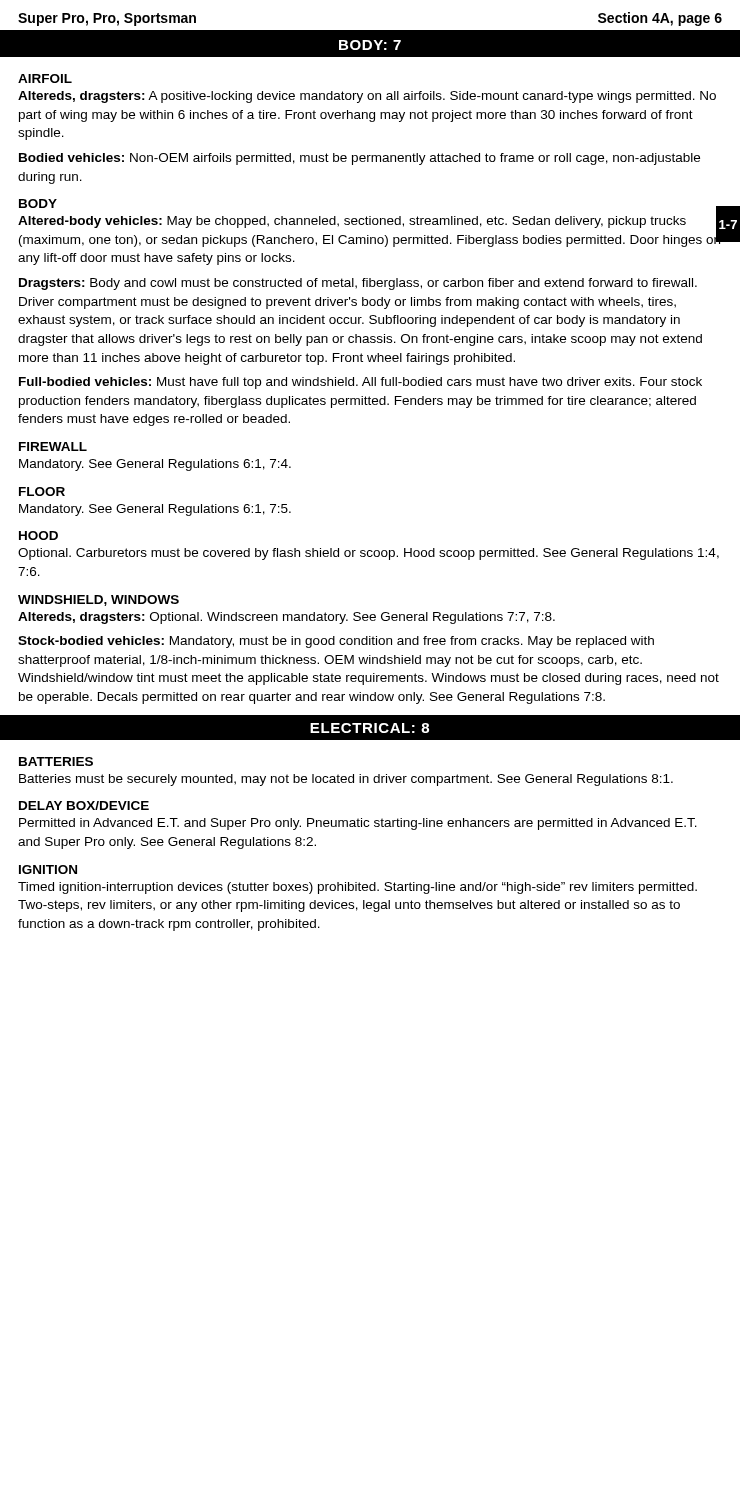Locate the section header containing "WINDSHIELD, WINDOWS"
This screenshot has width=740, height=1500.
coord(99,599)
